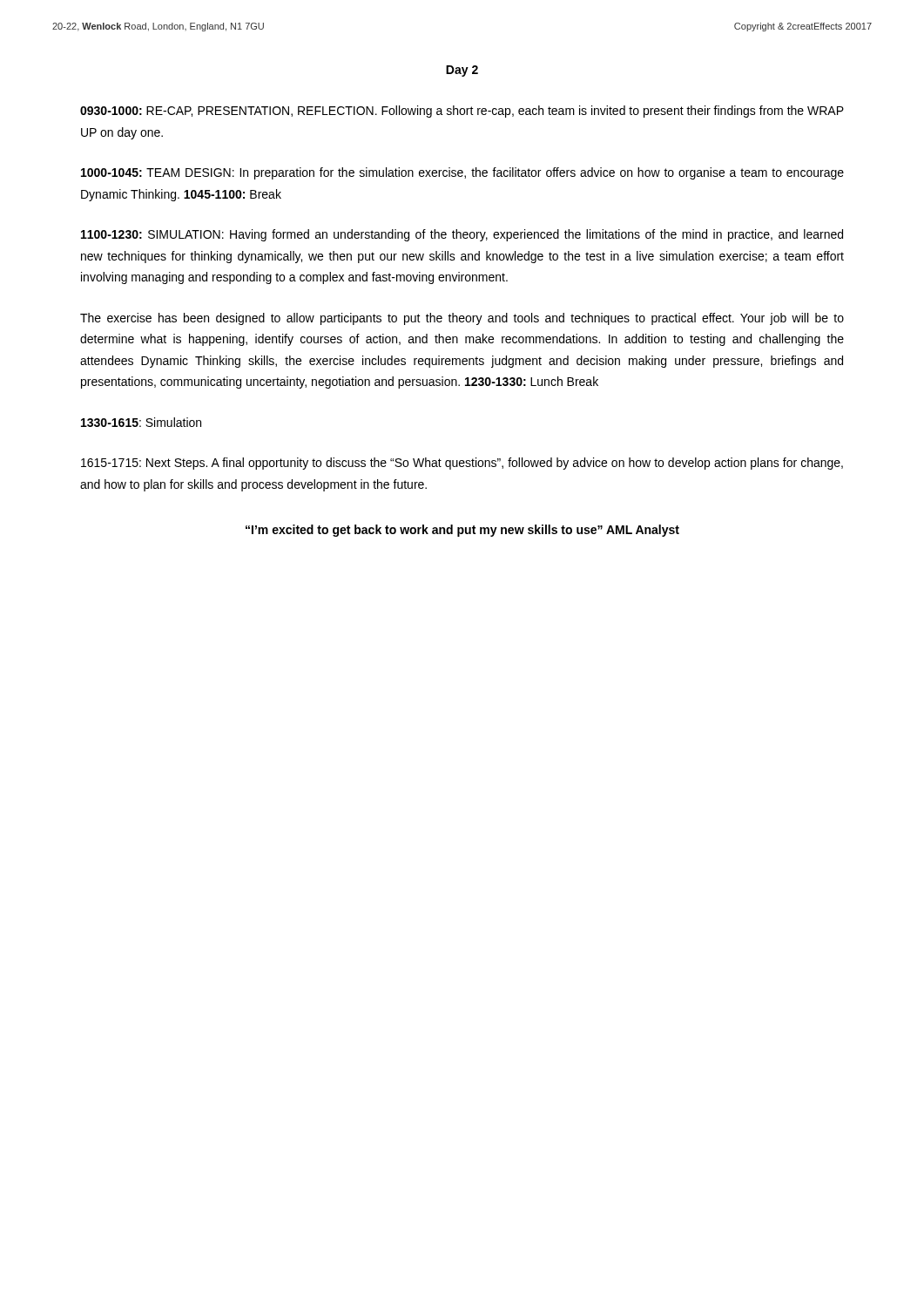Point to the text starting "1330-1615: Simulation"
Viewport: 924px width, 1307px height.
(141, 422)
